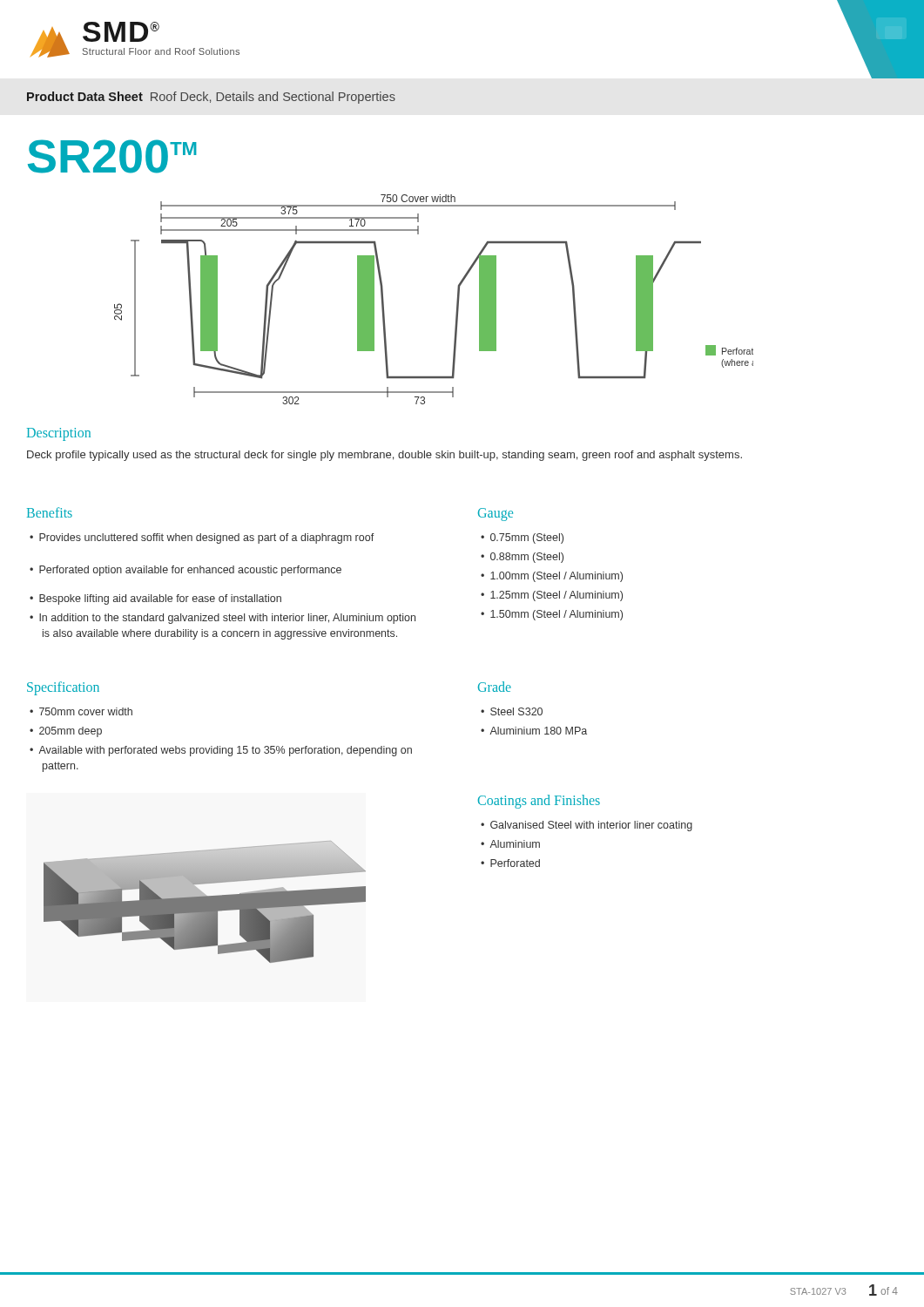Point to the passage starting "•0.75mm (Steel)"
The width and height of the screenshot is (924, 1307).
(522, 538)
